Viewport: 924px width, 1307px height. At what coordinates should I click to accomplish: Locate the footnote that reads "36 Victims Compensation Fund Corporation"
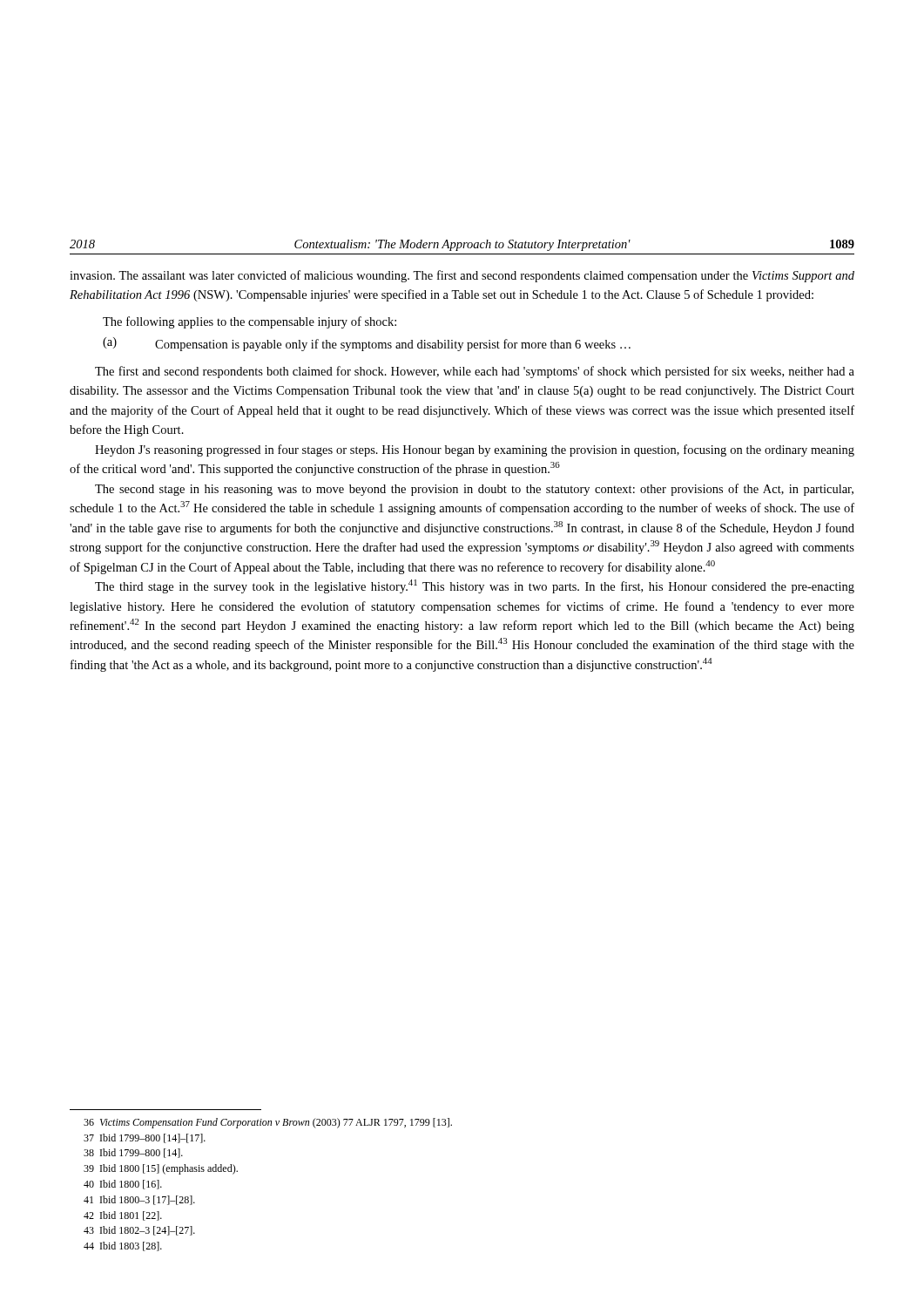462,1122
